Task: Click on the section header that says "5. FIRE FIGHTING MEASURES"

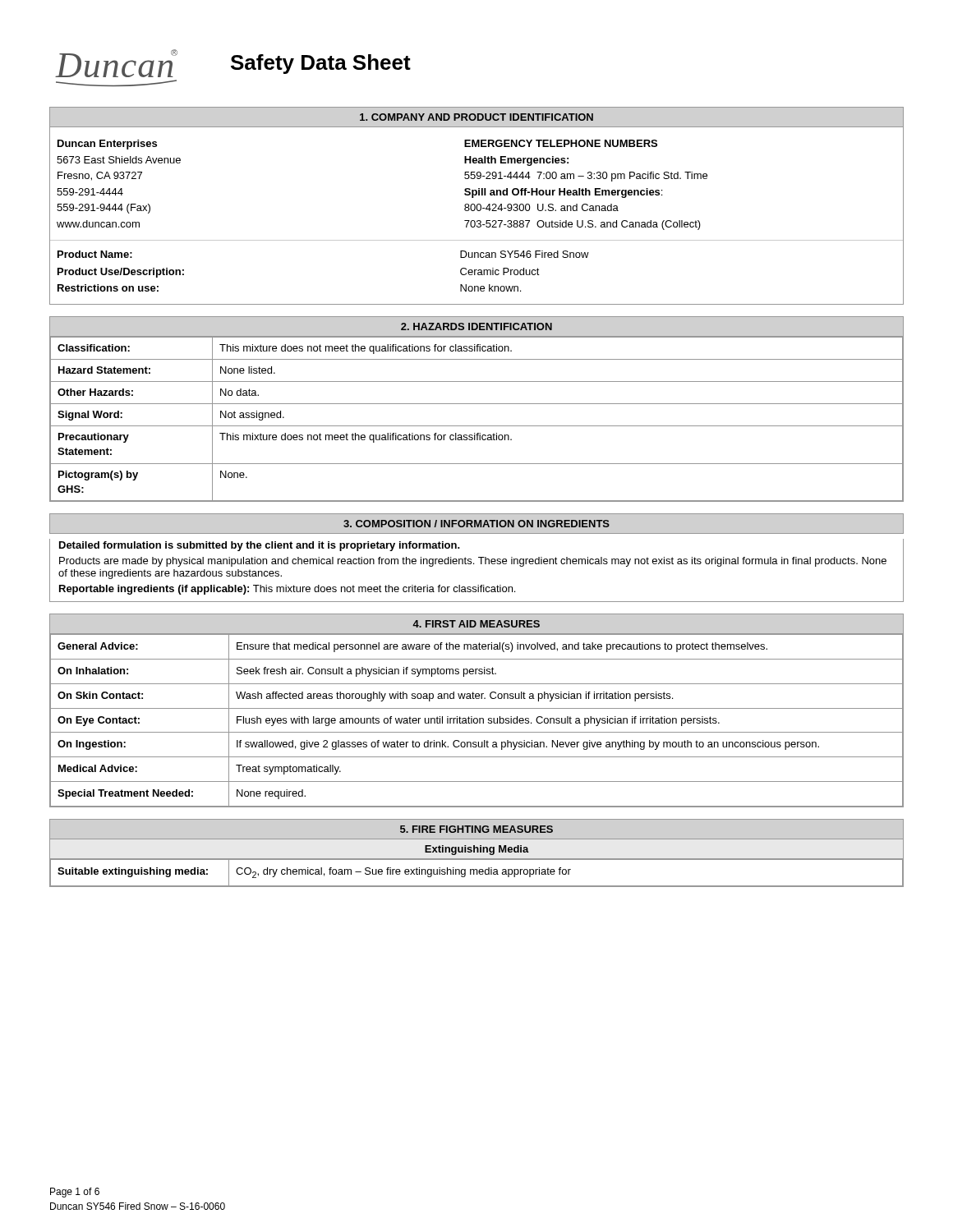Action: [476, 829]
